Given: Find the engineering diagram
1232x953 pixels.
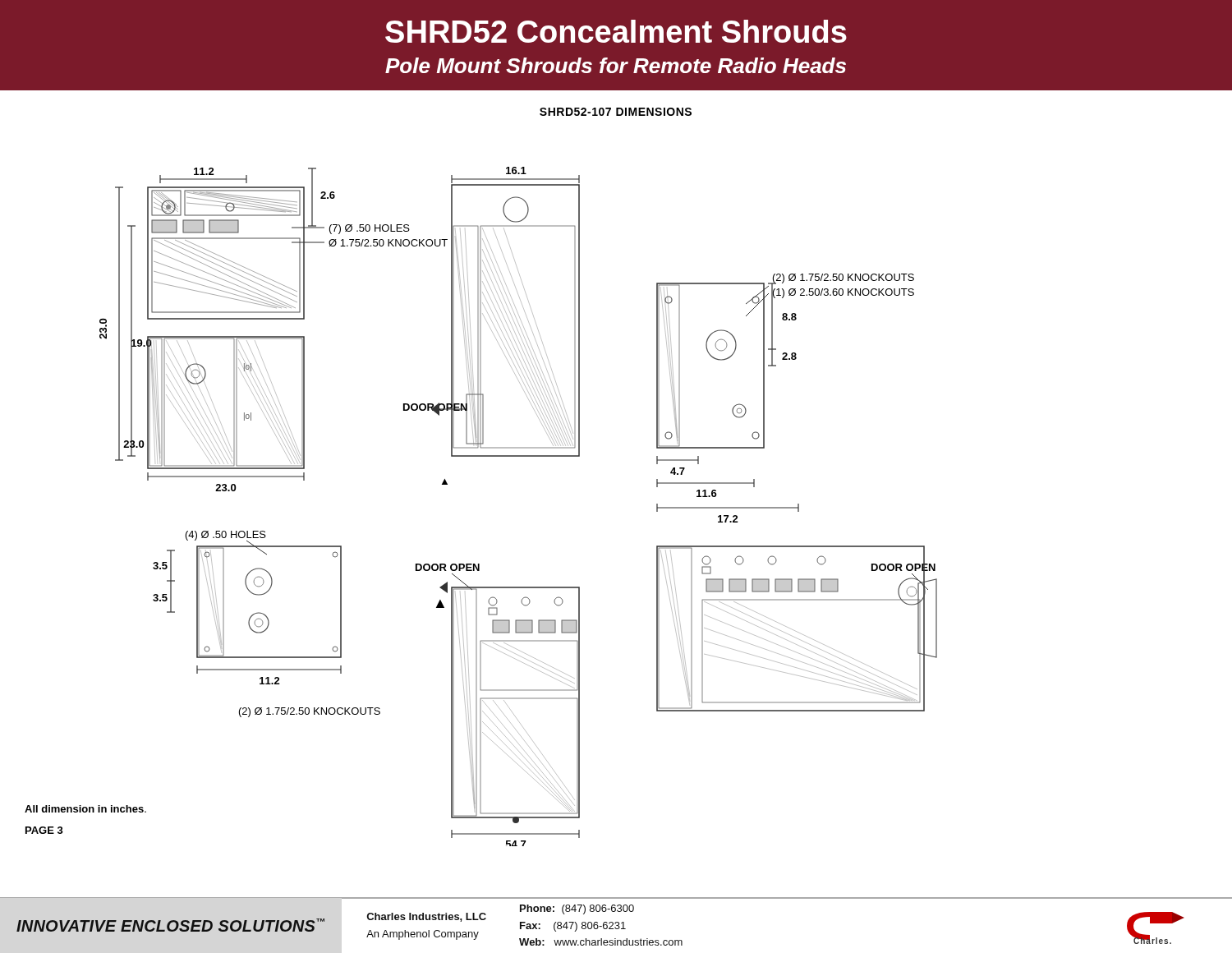Looking at the screenshot, I should pyautogui.click(x=616, y=489).
